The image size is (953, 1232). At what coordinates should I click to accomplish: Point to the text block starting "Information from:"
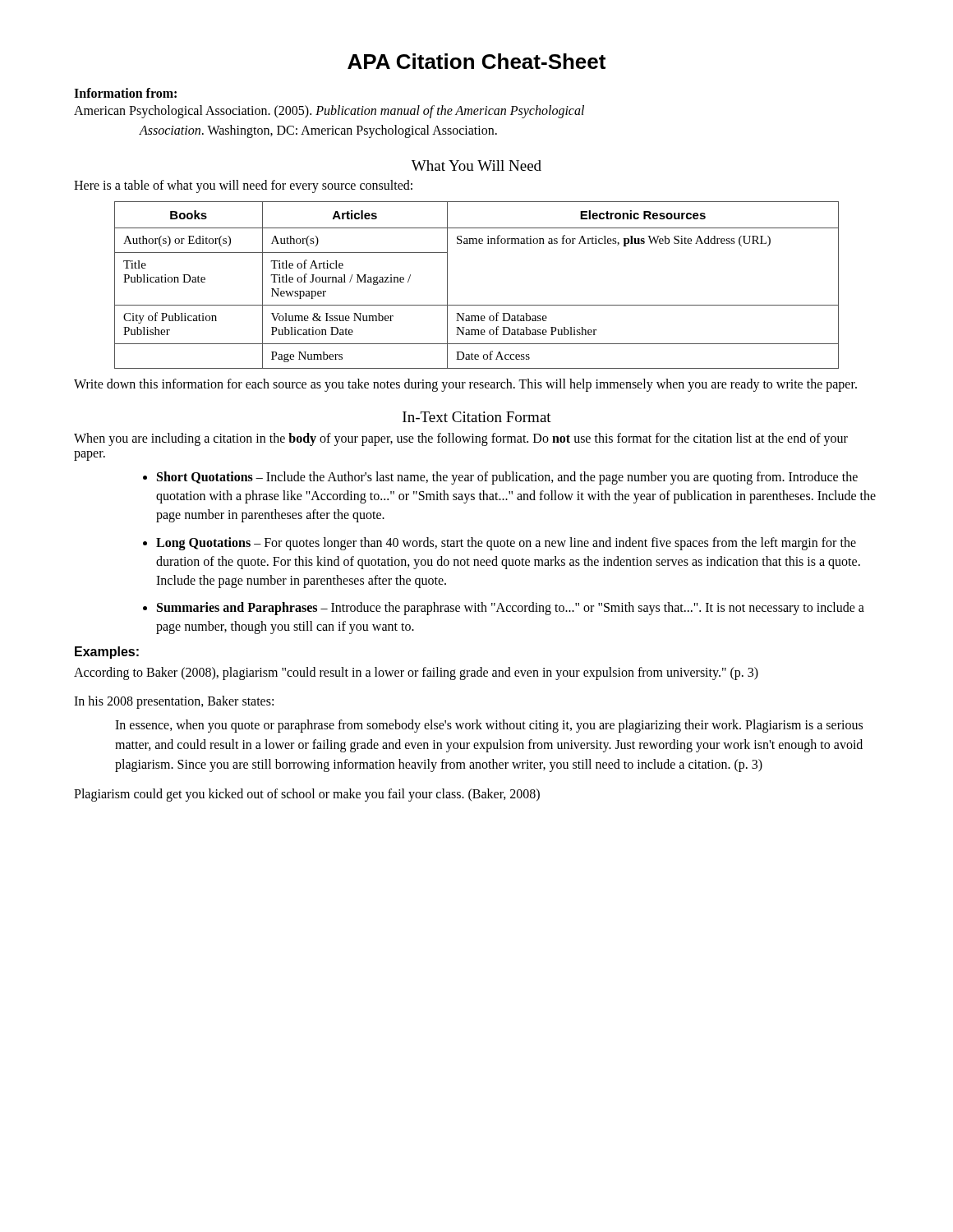125,93
